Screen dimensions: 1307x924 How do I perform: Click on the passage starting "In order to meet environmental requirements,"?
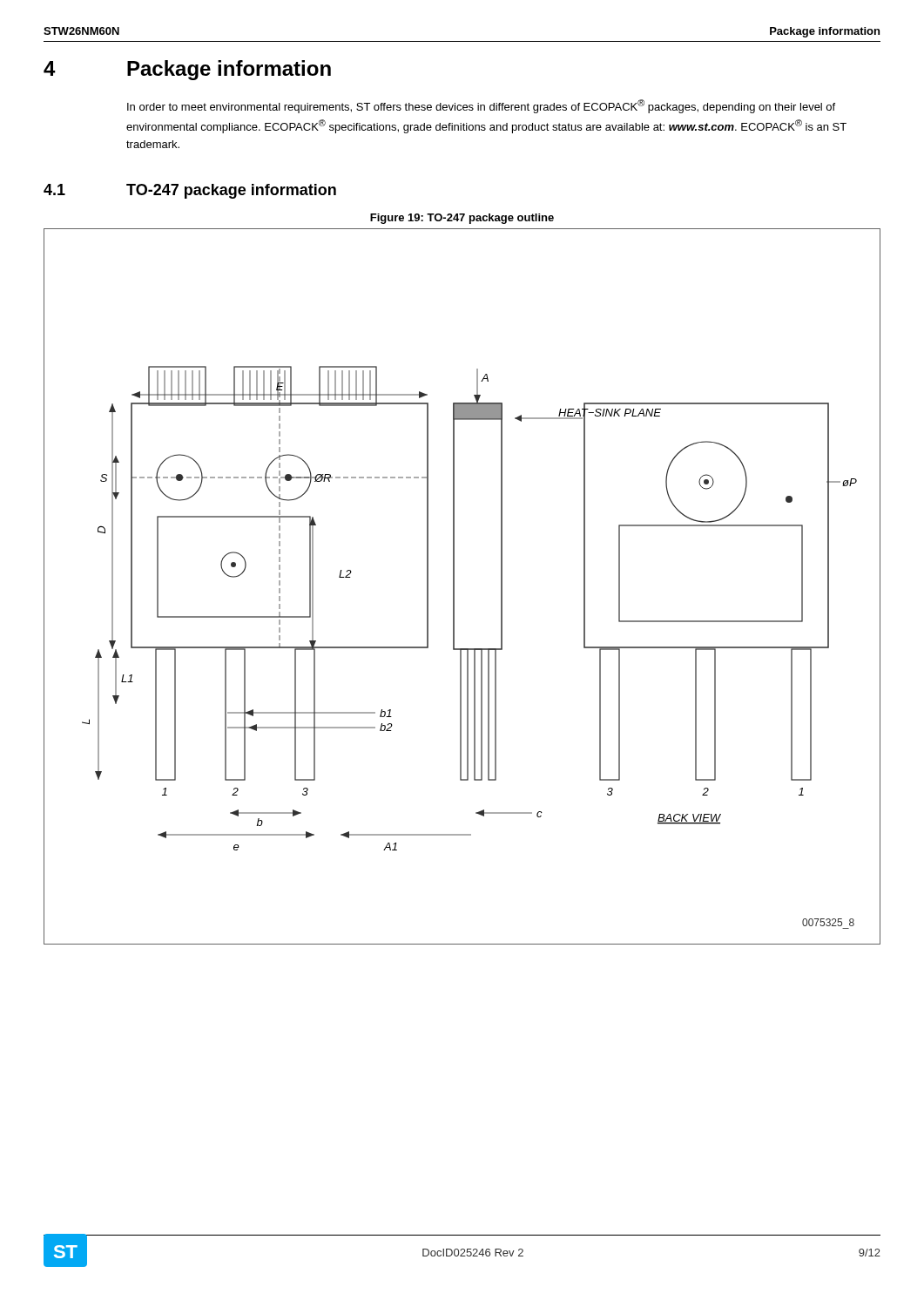click(x=486, y=124)
